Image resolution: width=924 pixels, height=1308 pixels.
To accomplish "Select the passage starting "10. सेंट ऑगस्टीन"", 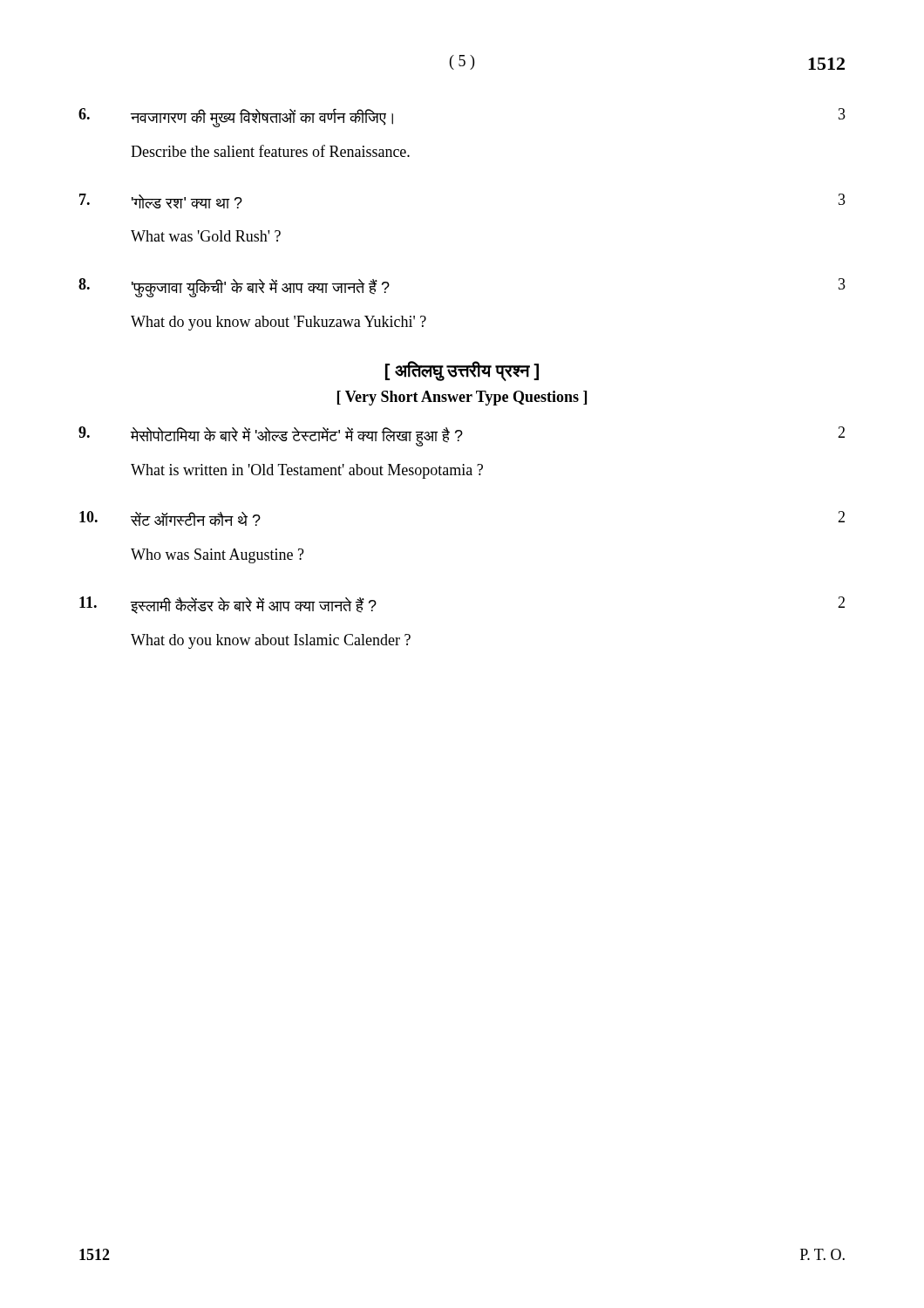I will [x=180, y=518].
